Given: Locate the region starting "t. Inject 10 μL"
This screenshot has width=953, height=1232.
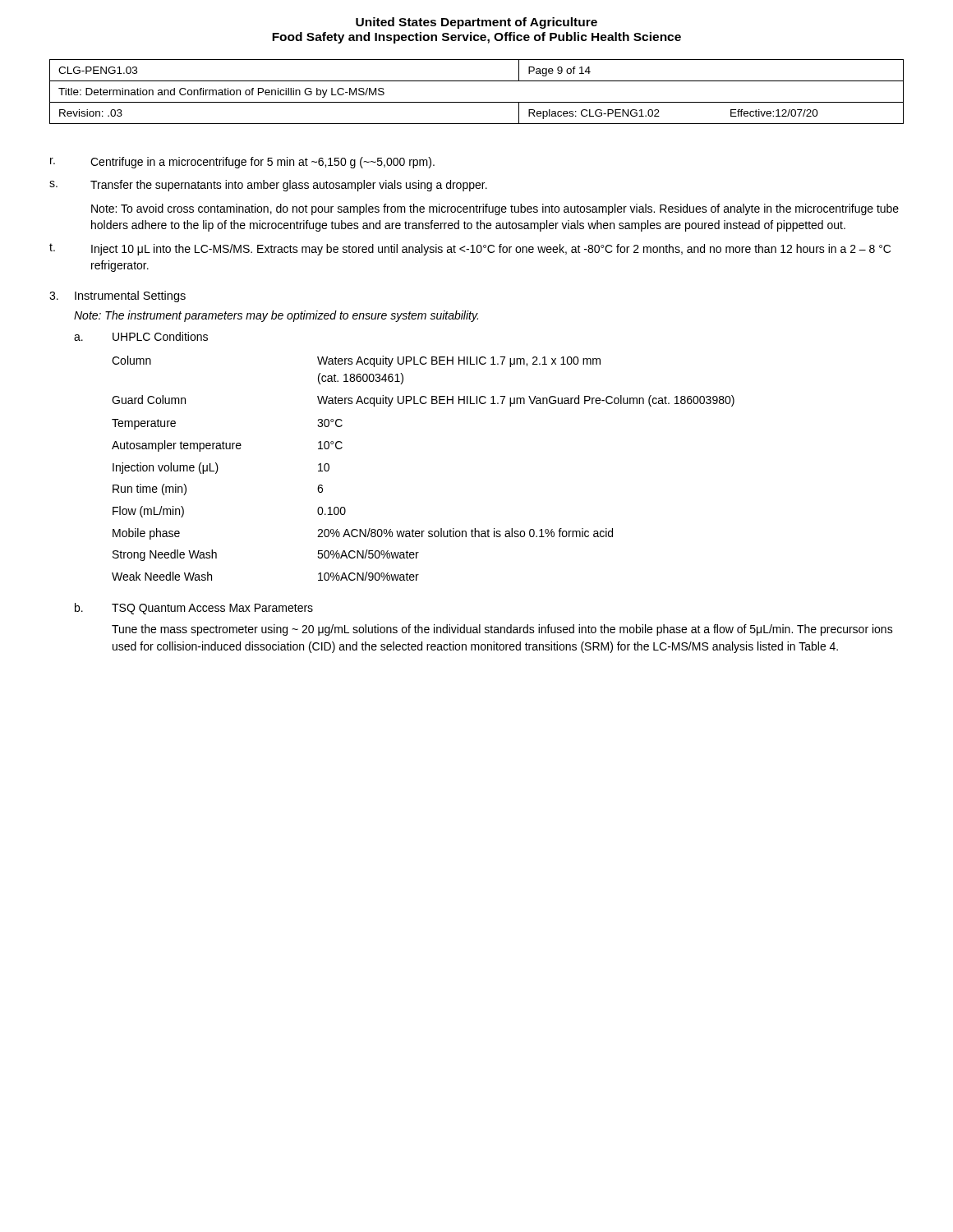Looking at the screenshot, I should (x=476, y=257).
